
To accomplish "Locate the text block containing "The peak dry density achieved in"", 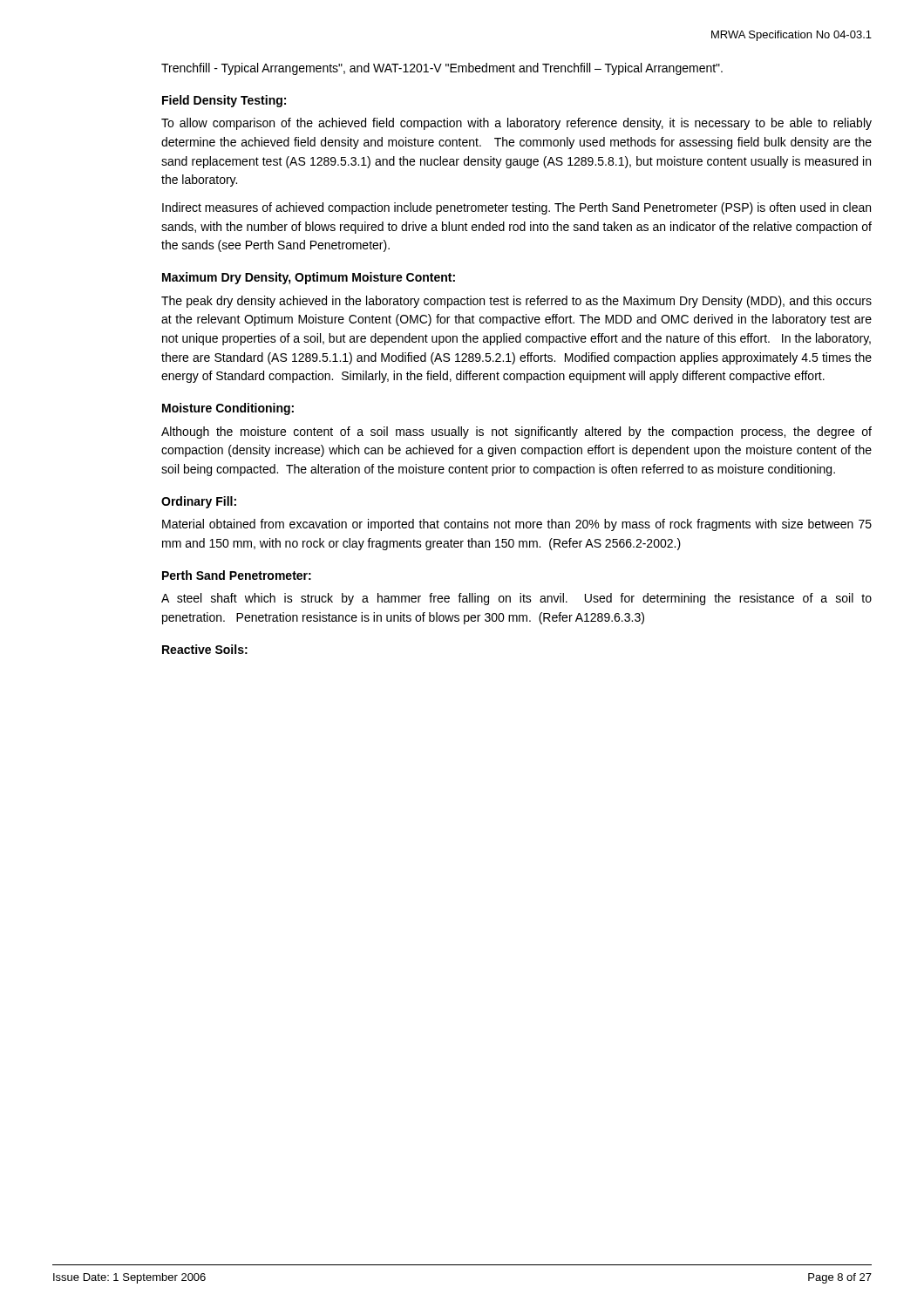I will (516, 338).
